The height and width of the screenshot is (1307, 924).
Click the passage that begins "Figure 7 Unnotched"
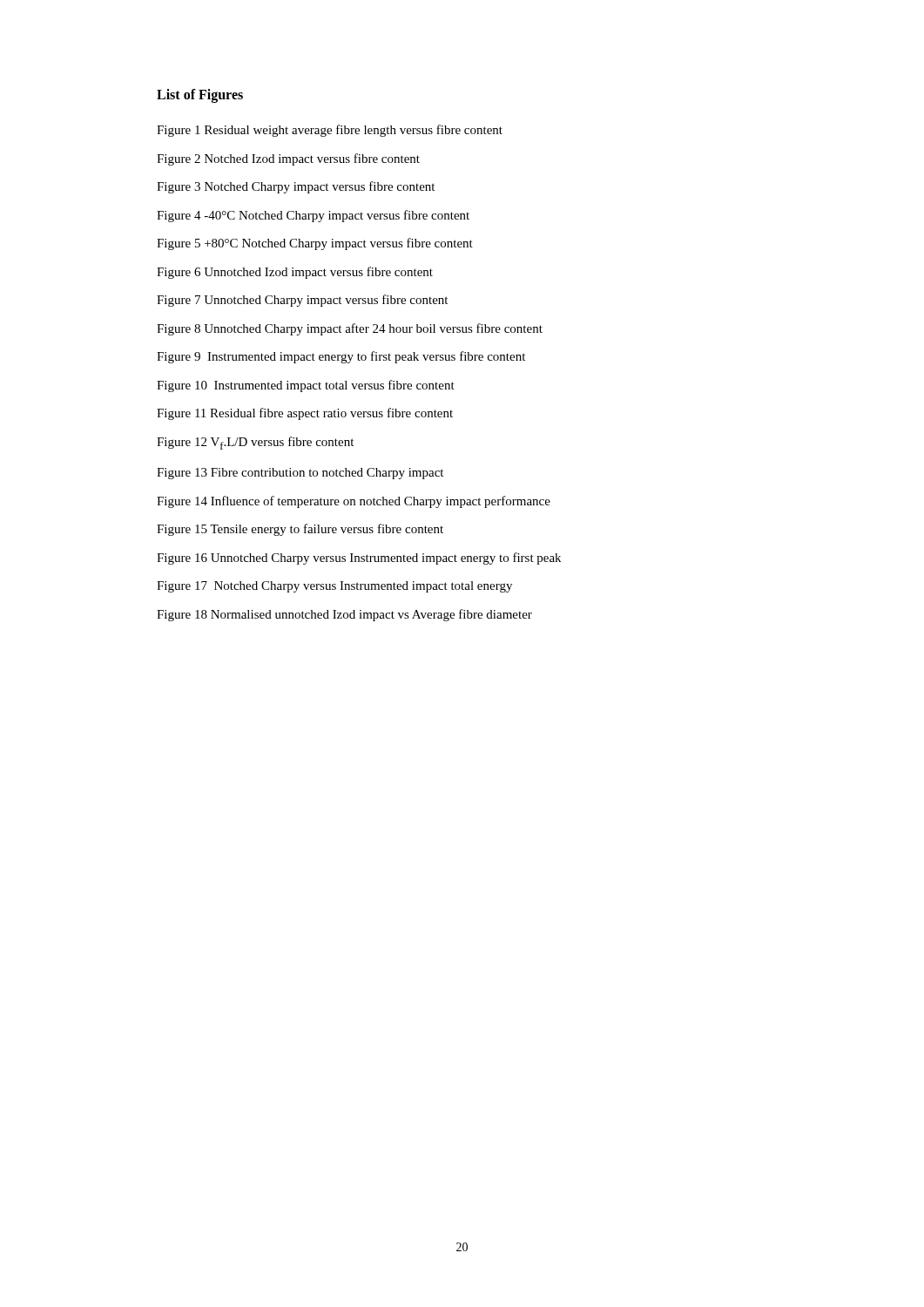click(302, 300)
